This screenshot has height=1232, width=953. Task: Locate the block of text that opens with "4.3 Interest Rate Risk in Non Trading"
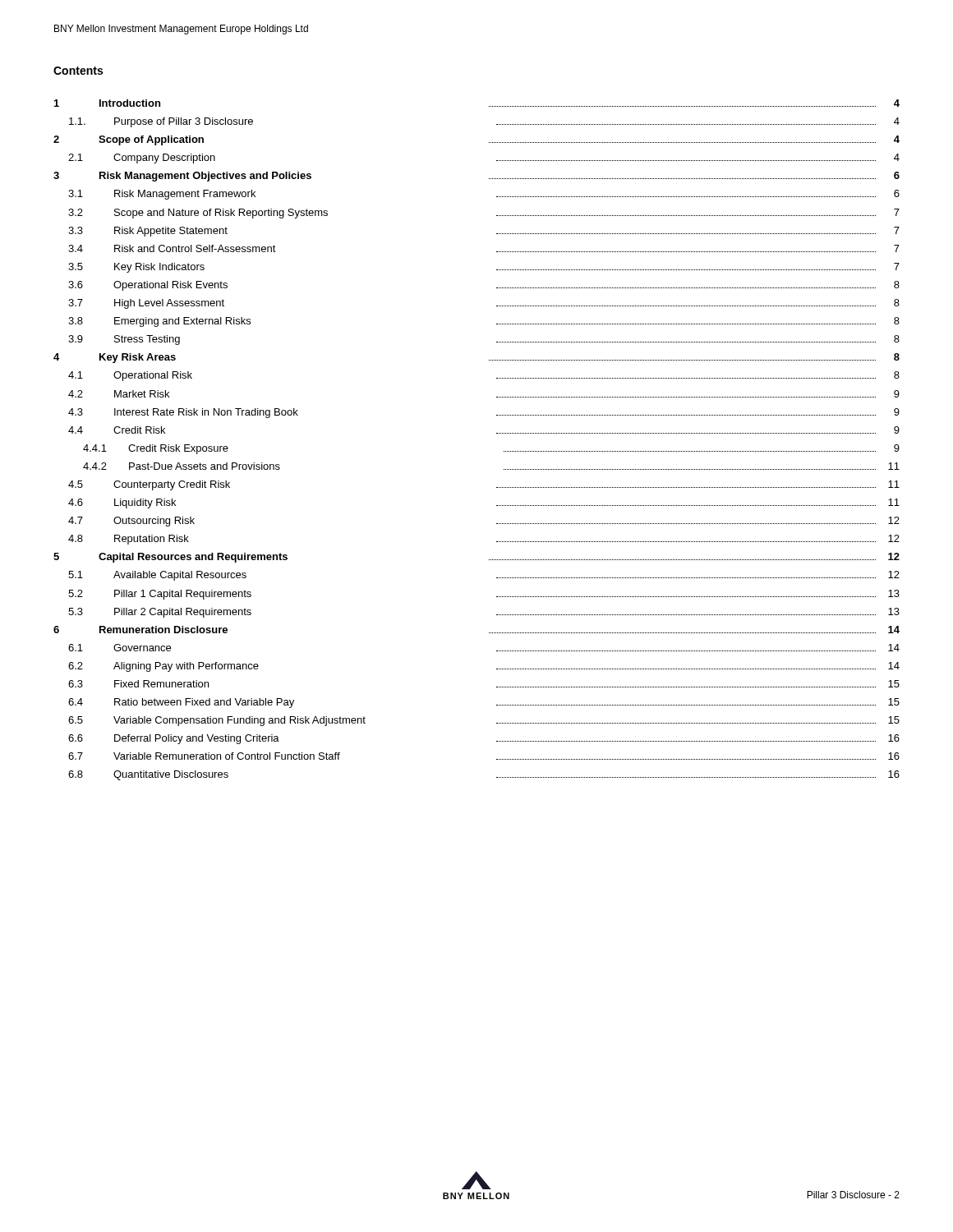click(x=205, y=413)
